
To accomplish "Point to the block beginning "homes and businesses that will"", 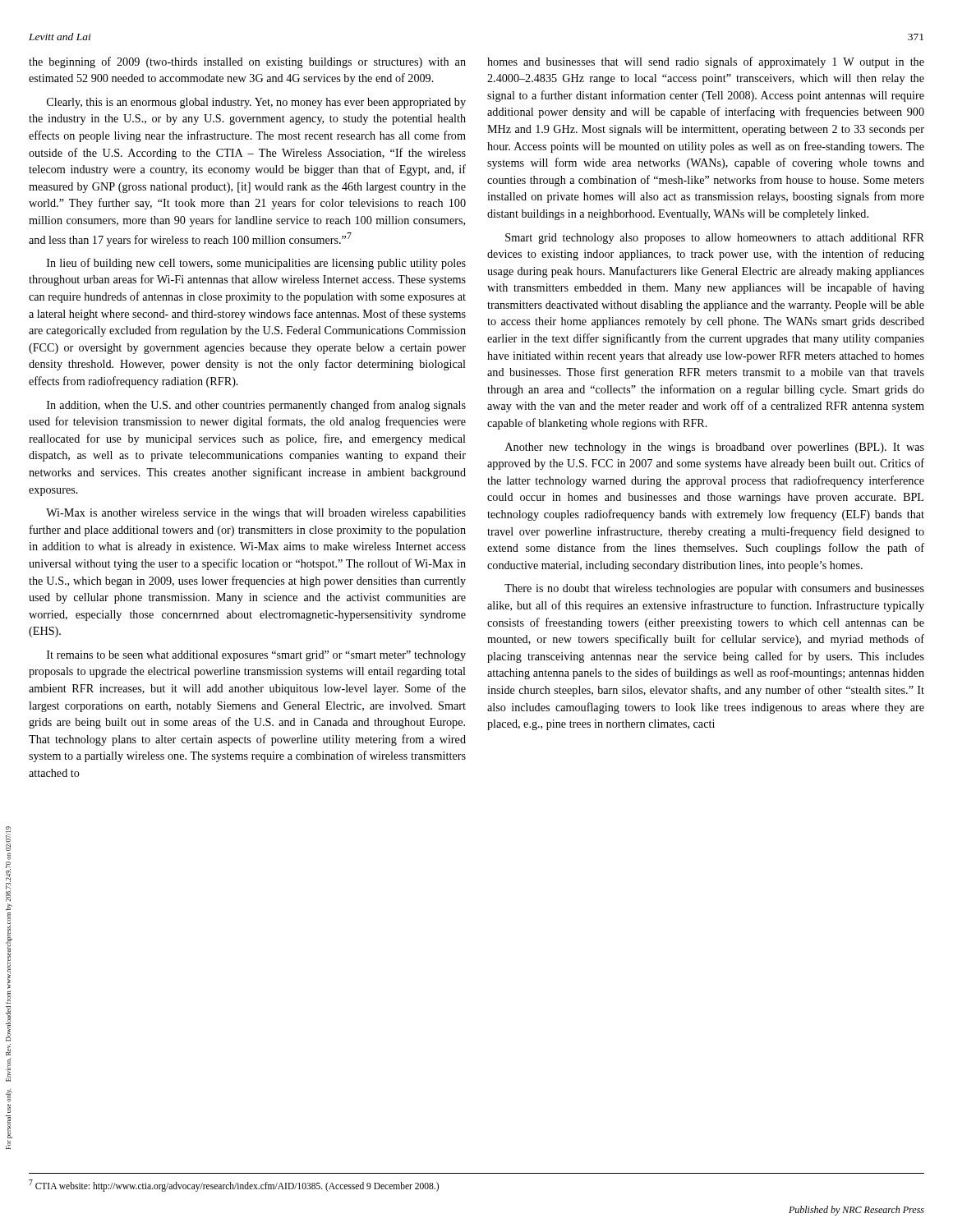I will click(x=706, y=393).
